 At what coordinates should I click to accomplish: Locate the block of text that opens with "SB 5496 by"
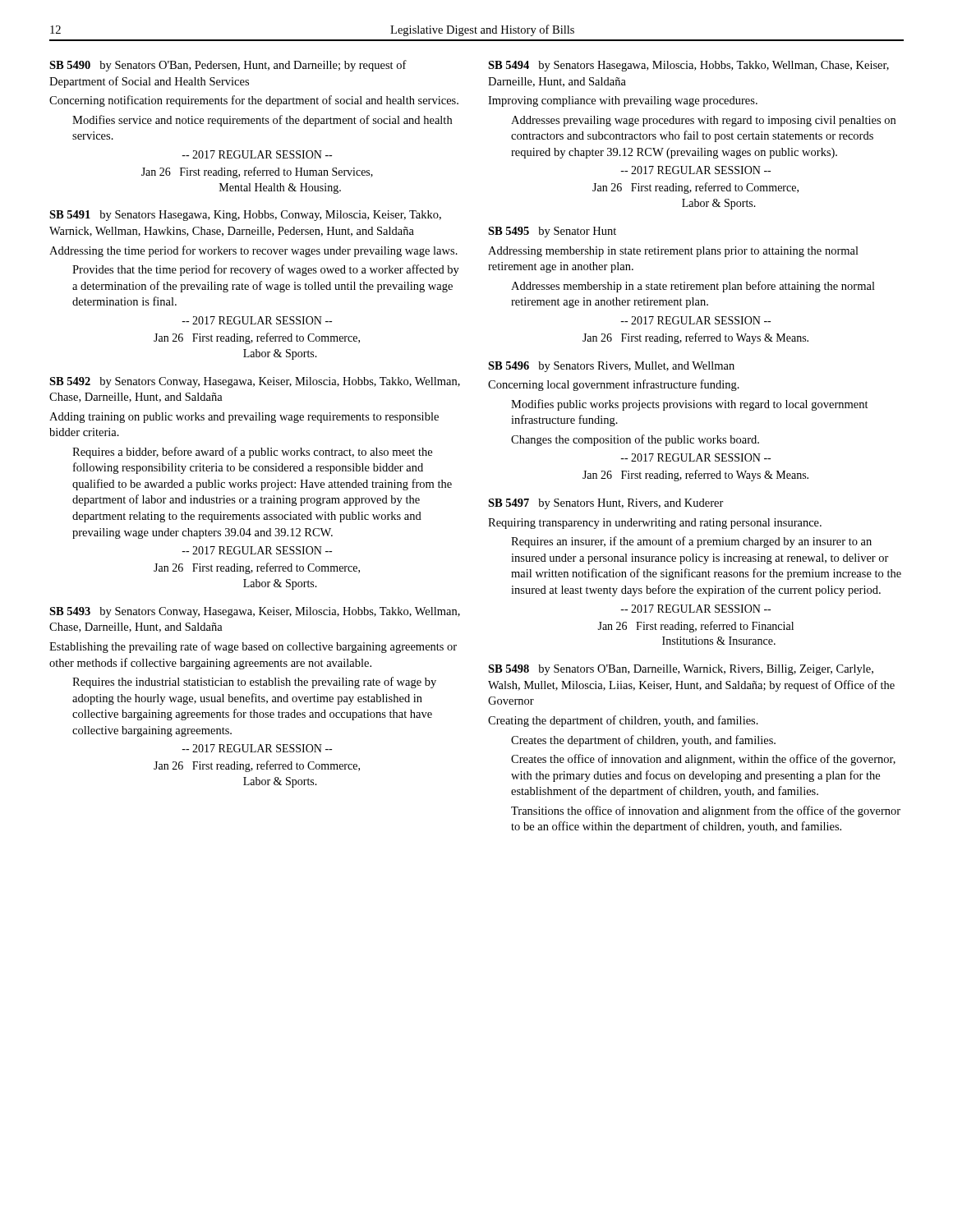611,367
